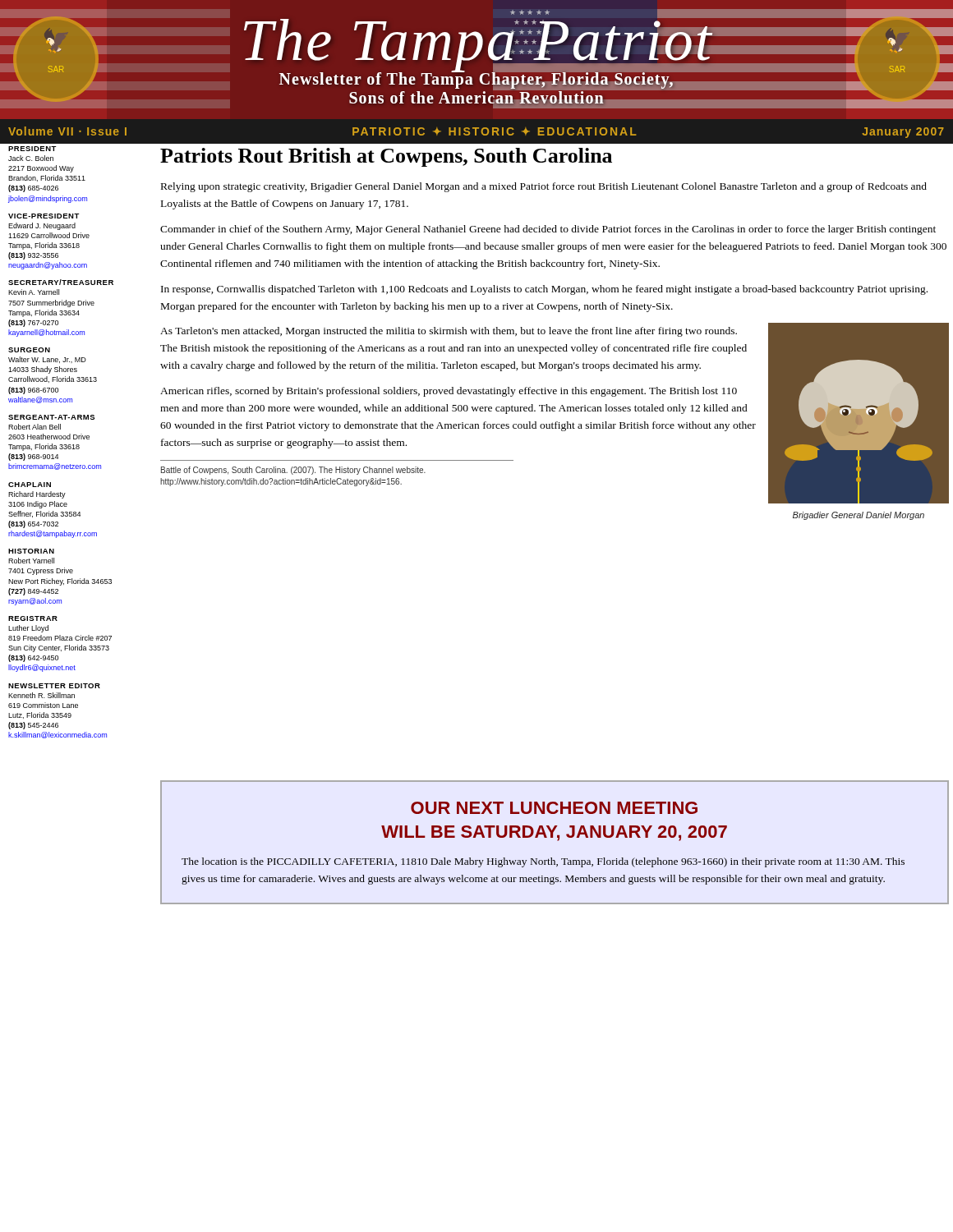Screen dimensions: 1232x953
Task: Select the text block starting "Brigadier General Daniel Morgan"
Action: 859,515
